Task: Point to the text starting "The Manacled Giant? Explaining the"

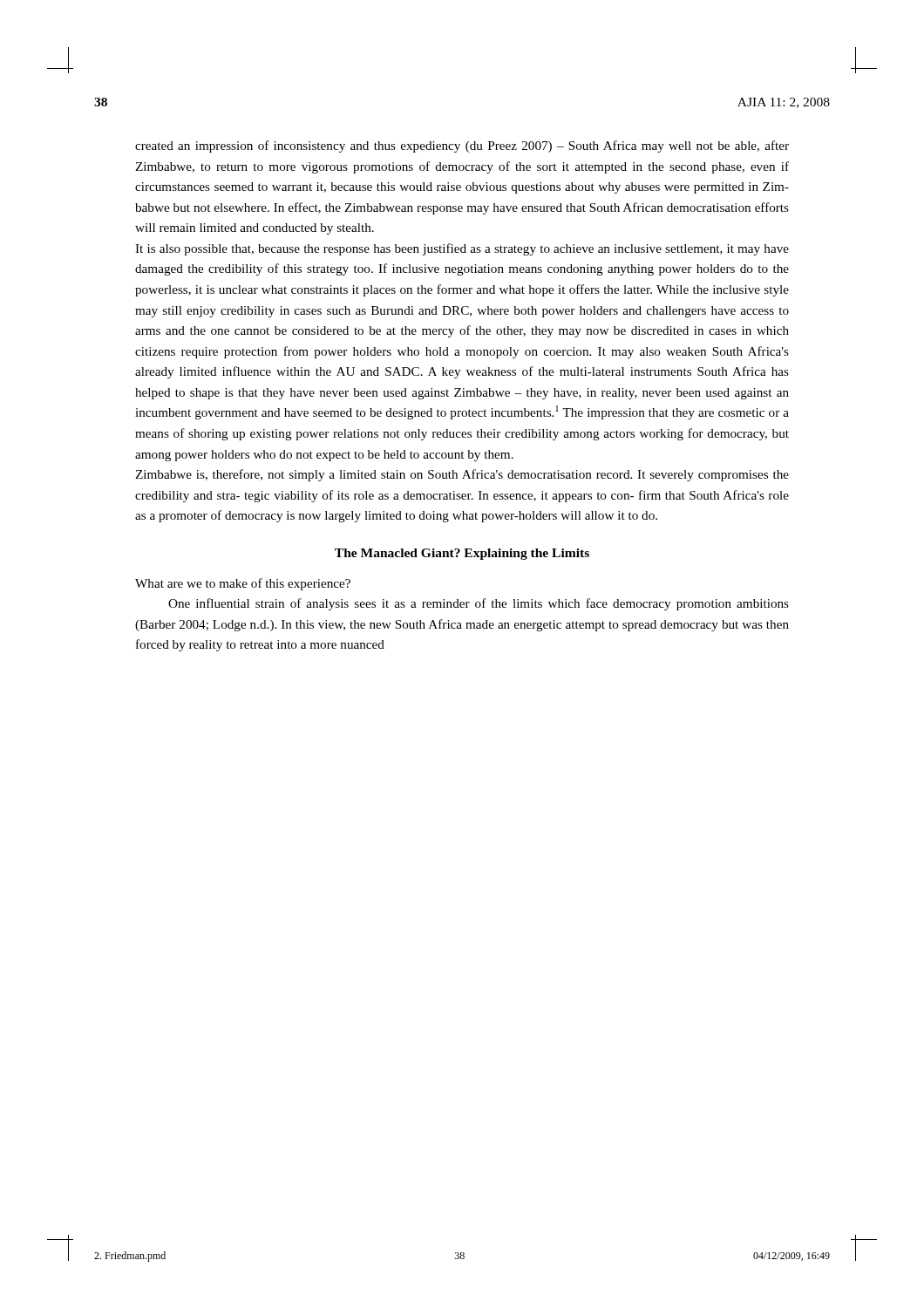Action: (462, 552)
